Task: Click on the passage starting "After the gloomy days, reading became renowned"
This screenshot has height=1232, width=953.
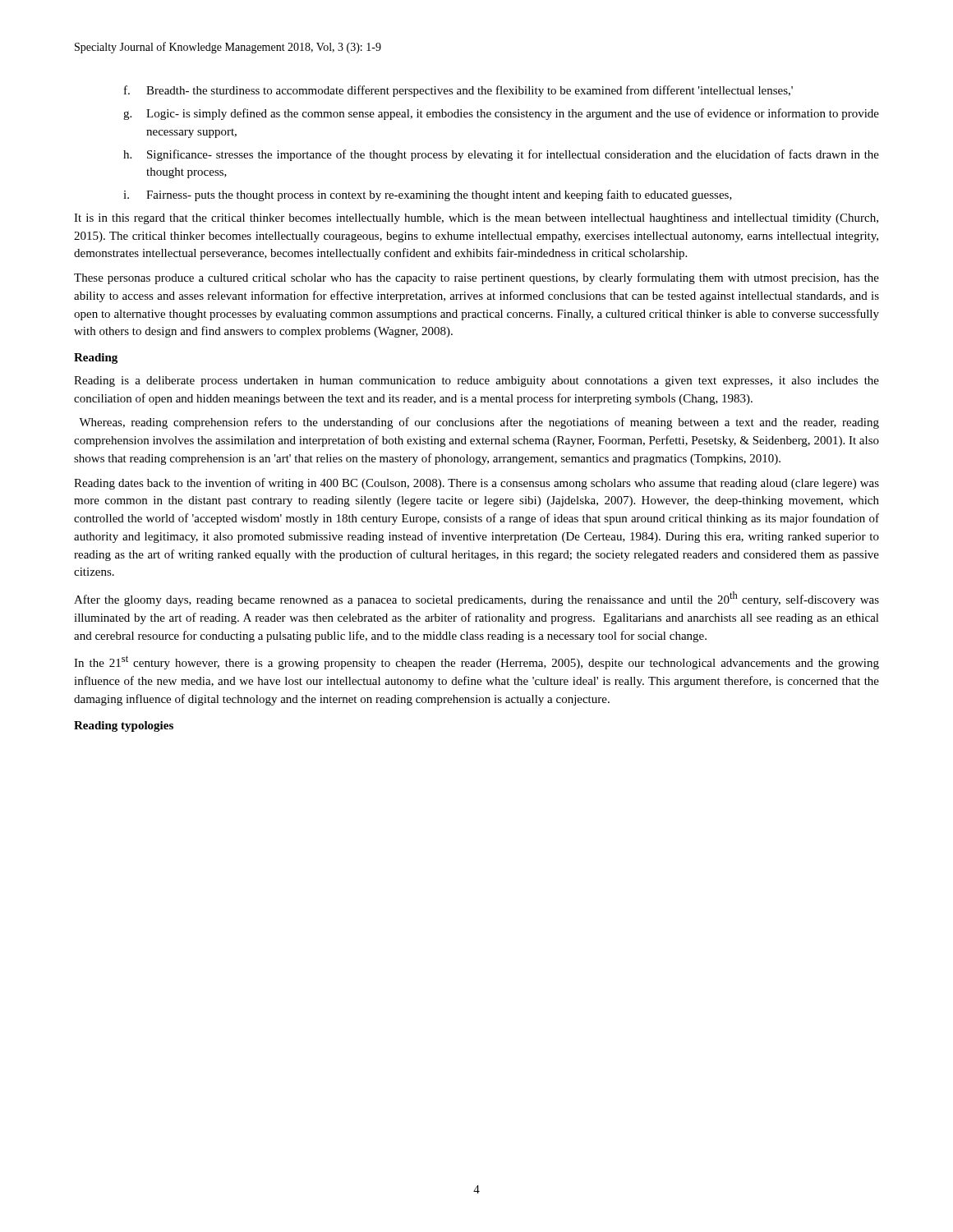Action: tap(476, 616)
